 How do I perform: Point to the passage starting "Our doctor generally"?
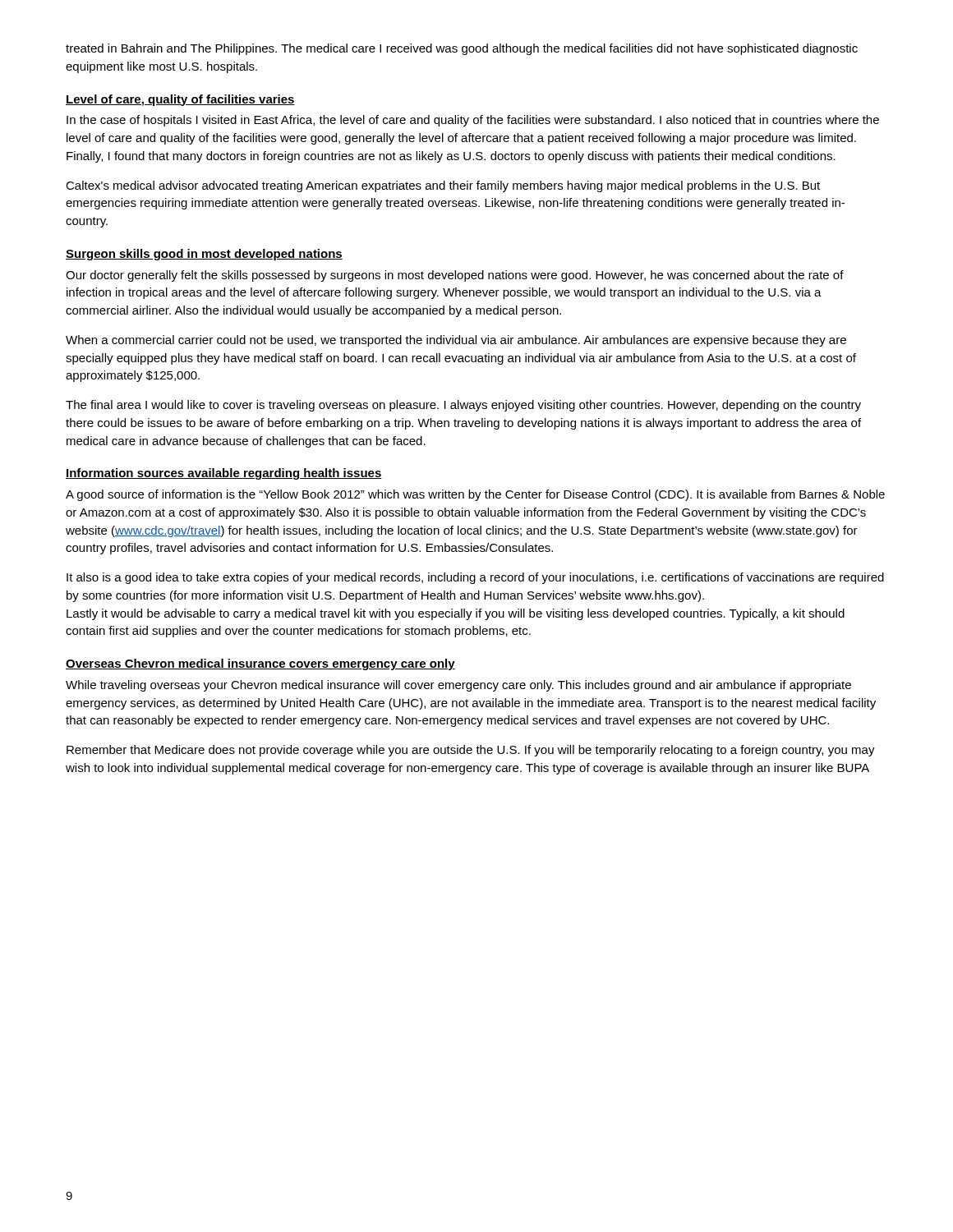(454, 292)
